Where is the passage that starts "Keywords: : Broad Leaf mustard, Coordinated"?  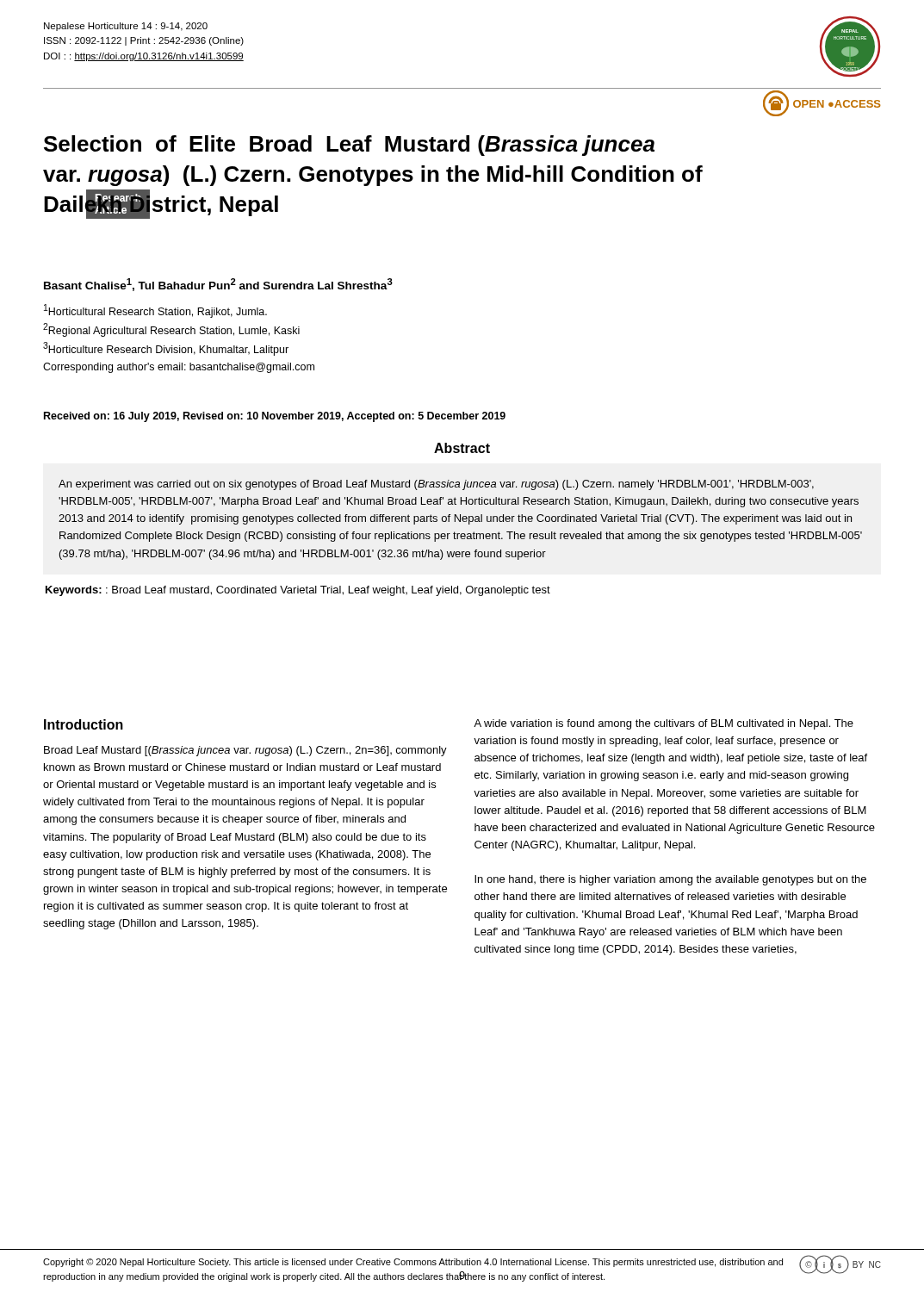(297, 589)
